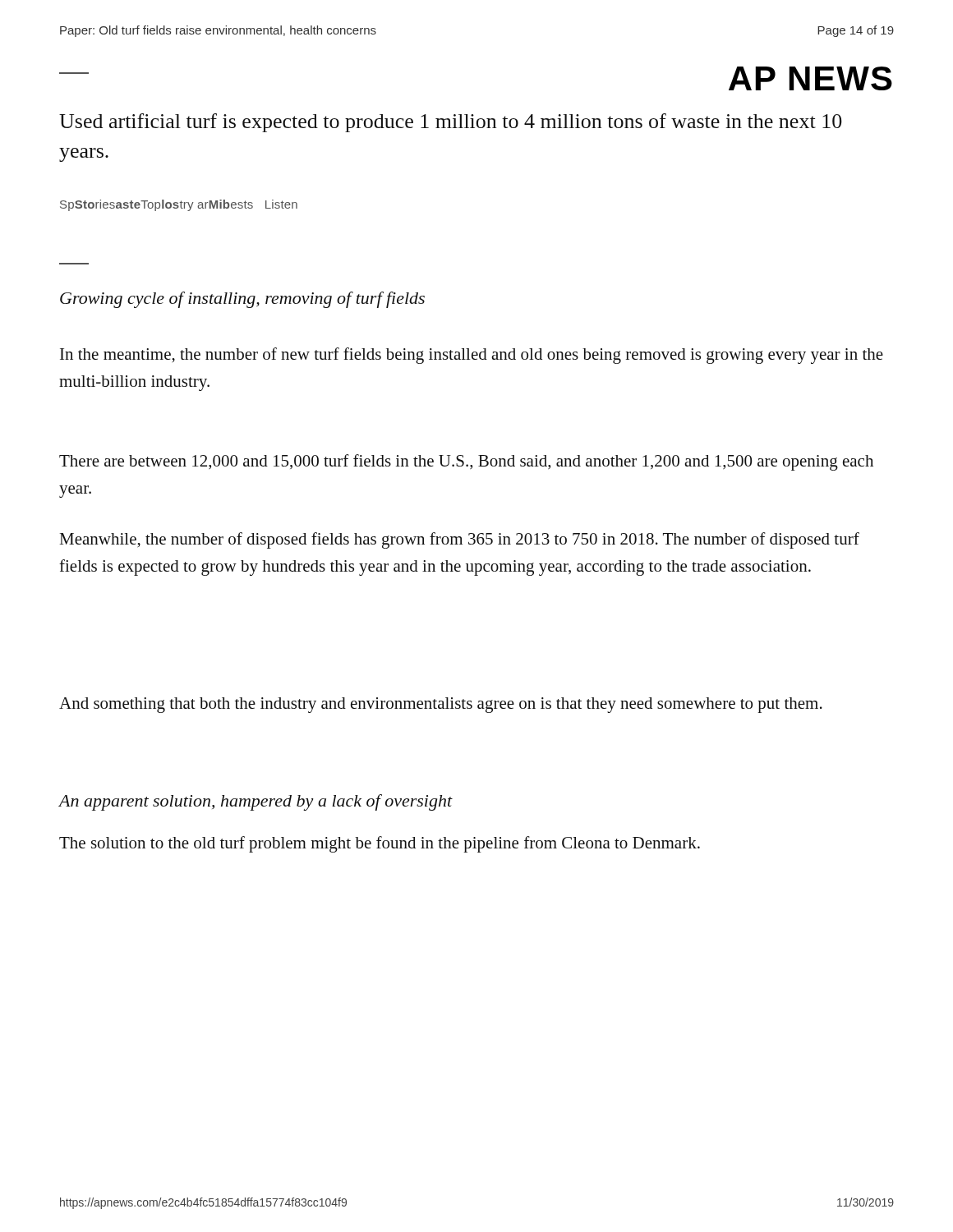Image resolution: width=953 pixels, height=1232 pixels.
Task: Find the passage starting "AP NEWS"
Action: [811, 78]
